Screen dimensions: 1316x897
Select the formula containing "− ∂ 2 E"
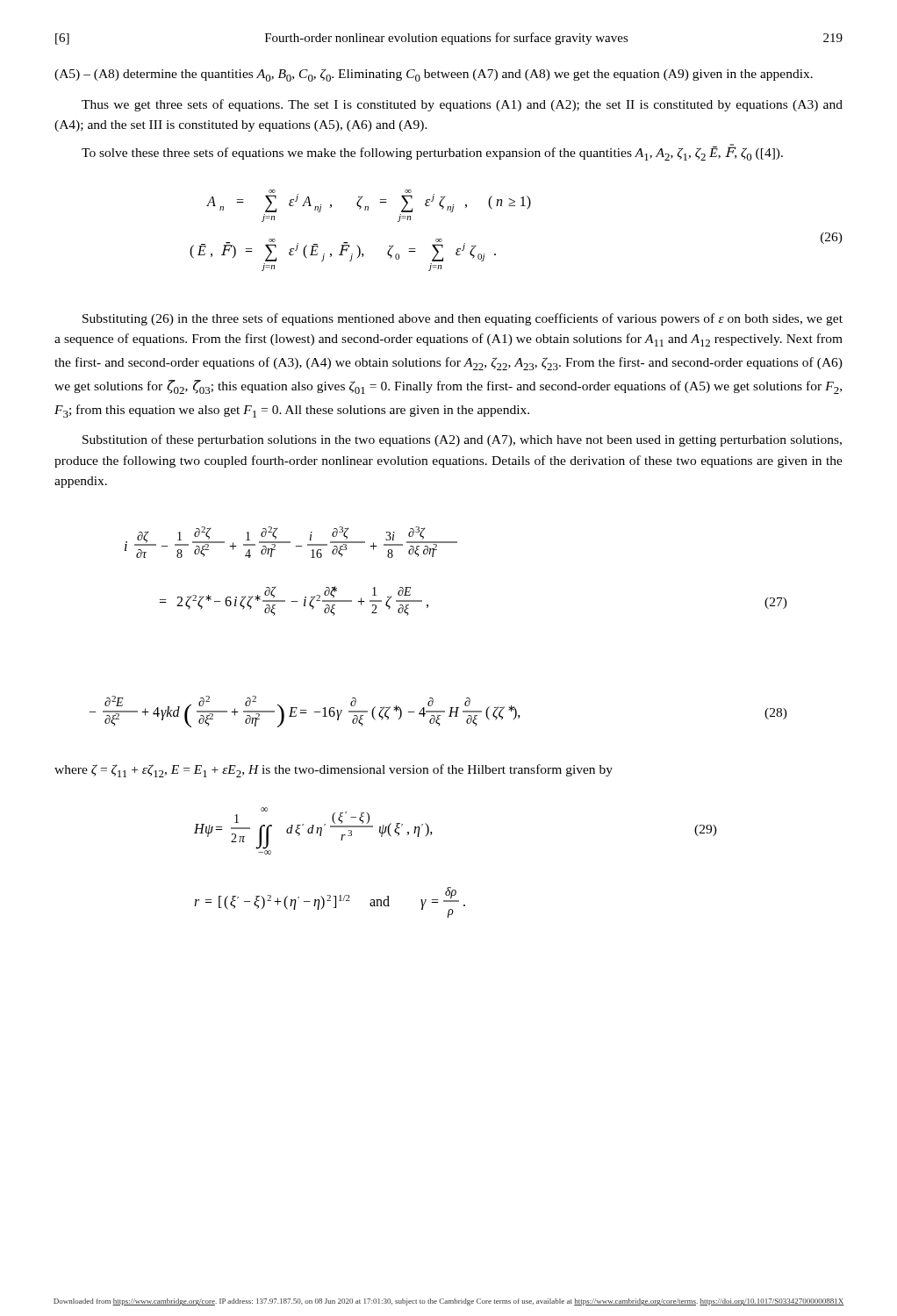click(x=448, y=717)
